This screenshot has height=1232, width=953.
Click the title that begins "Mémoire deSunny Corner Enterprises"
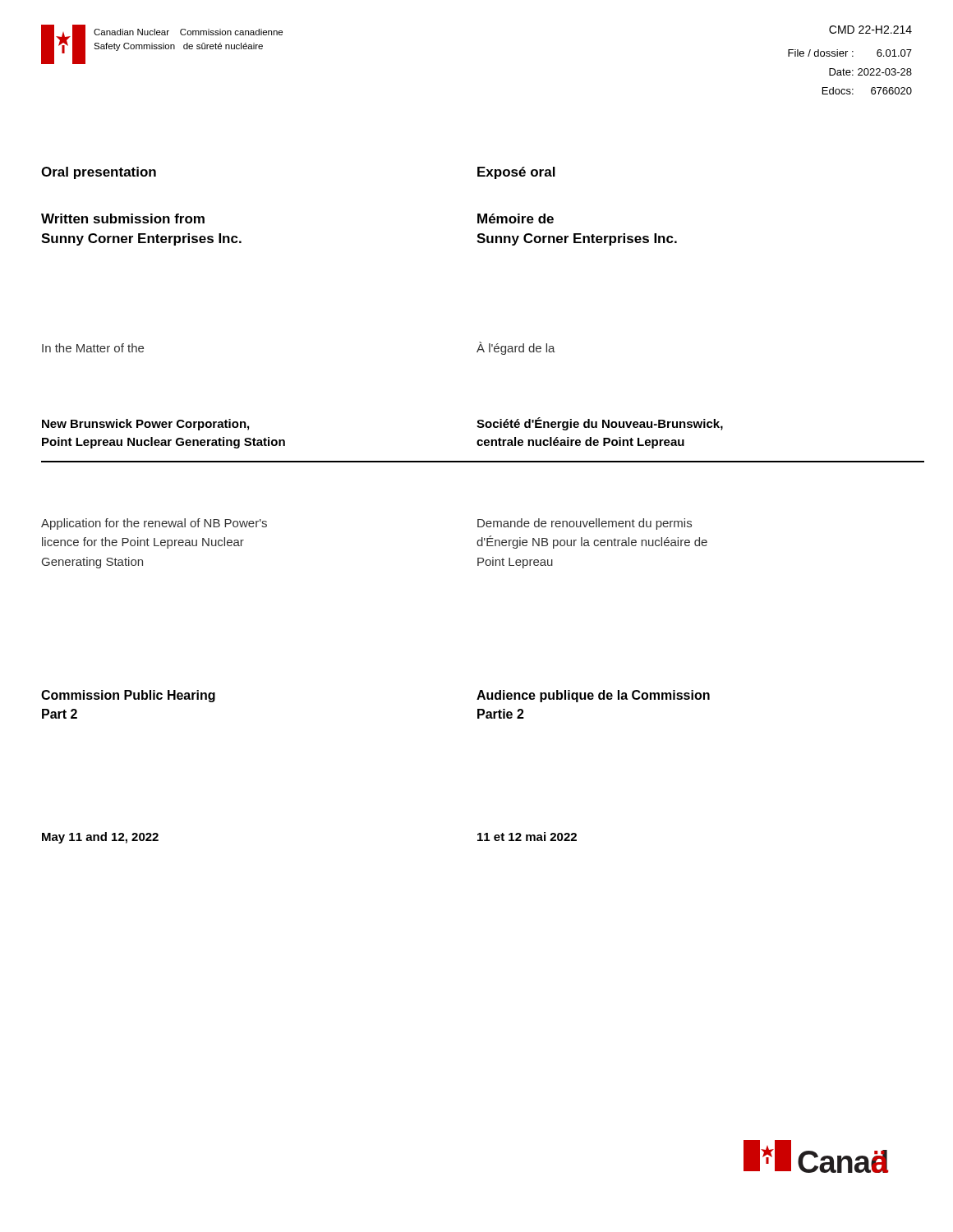pos(577,229)
